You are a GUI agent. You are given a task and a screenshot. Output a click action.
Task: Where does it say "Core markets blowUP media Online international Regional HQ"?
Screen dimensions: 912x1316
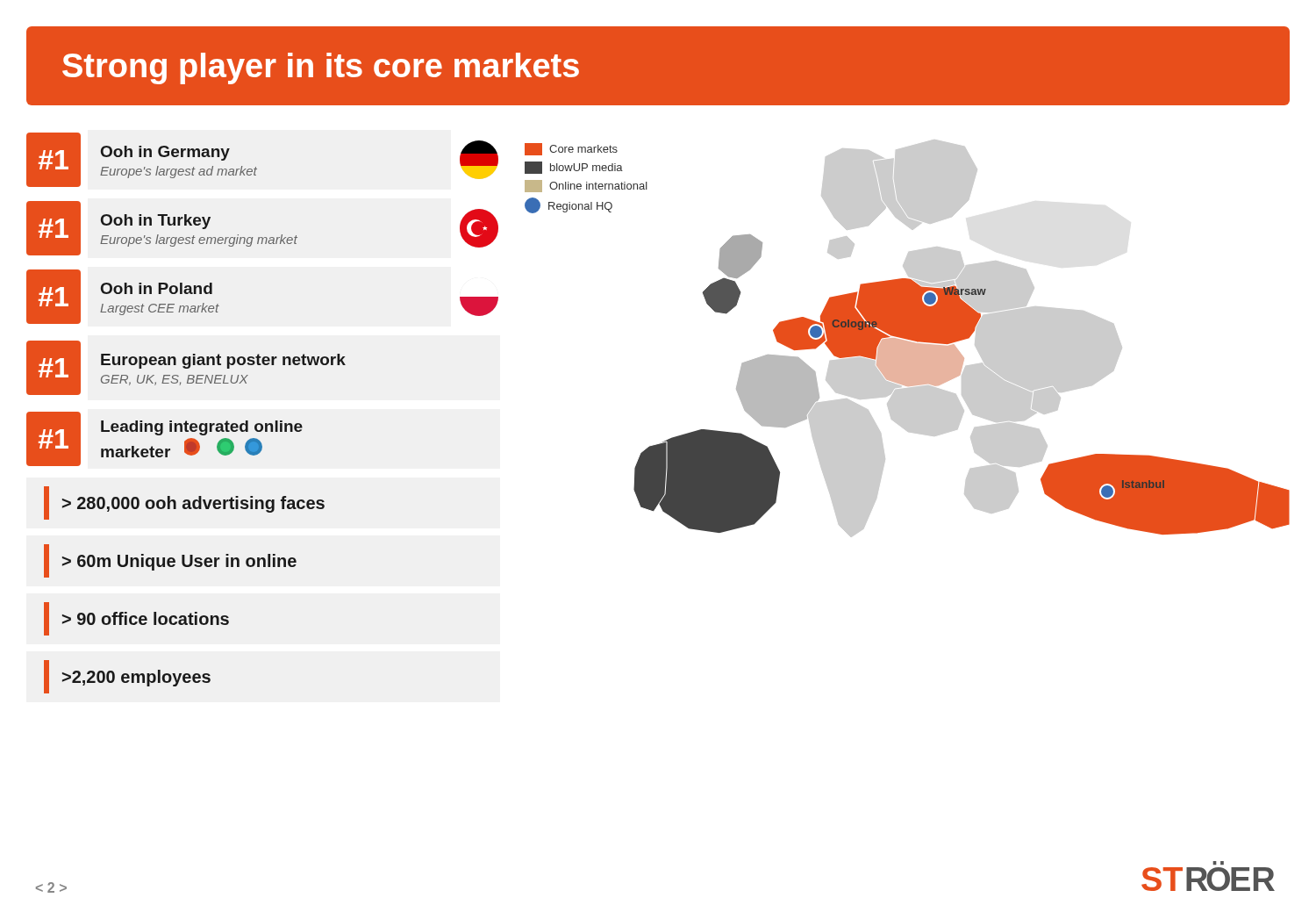click(x=586, y=178)
